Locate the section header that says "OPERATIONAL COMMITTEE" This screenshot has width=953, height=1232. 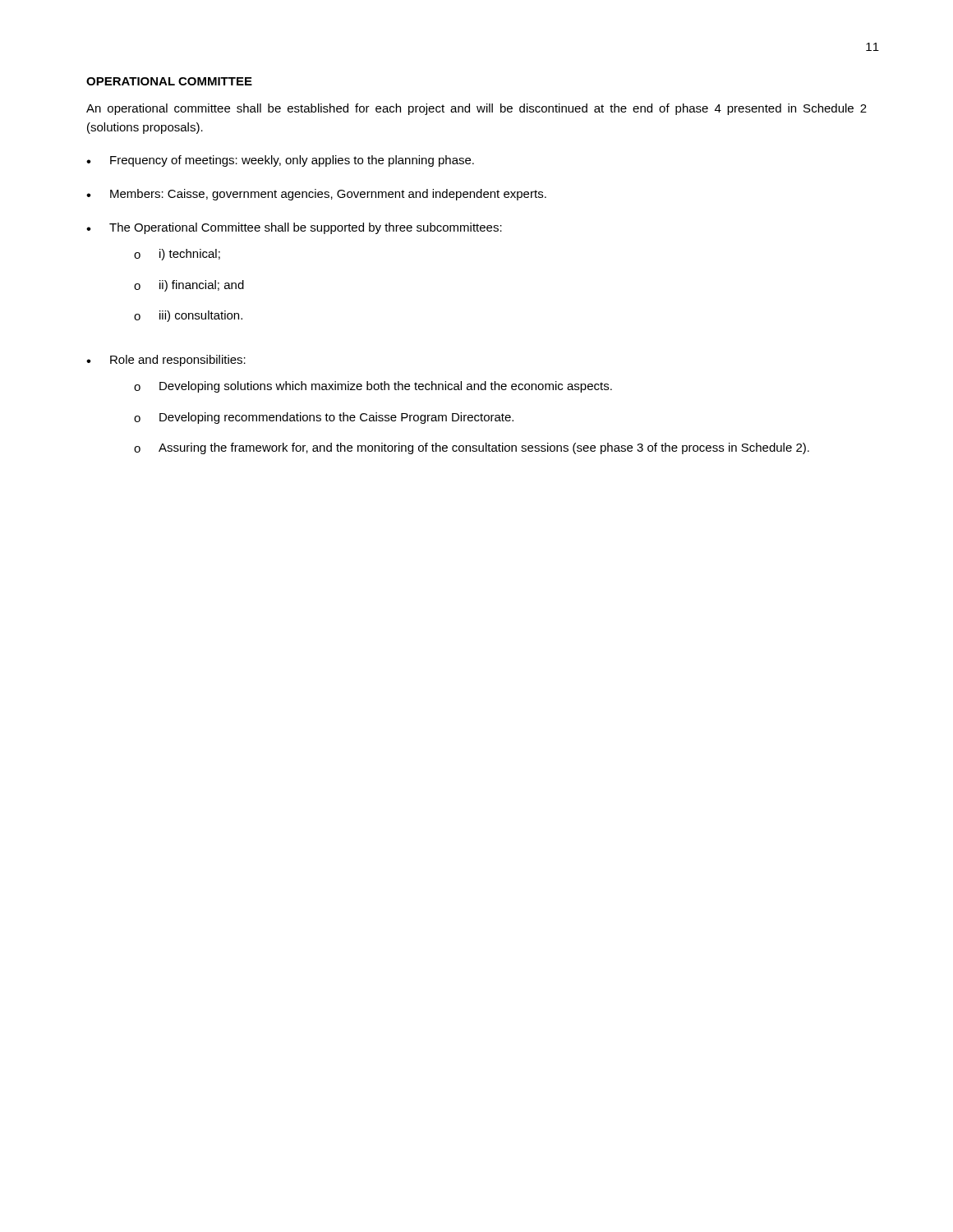point(169,81)
